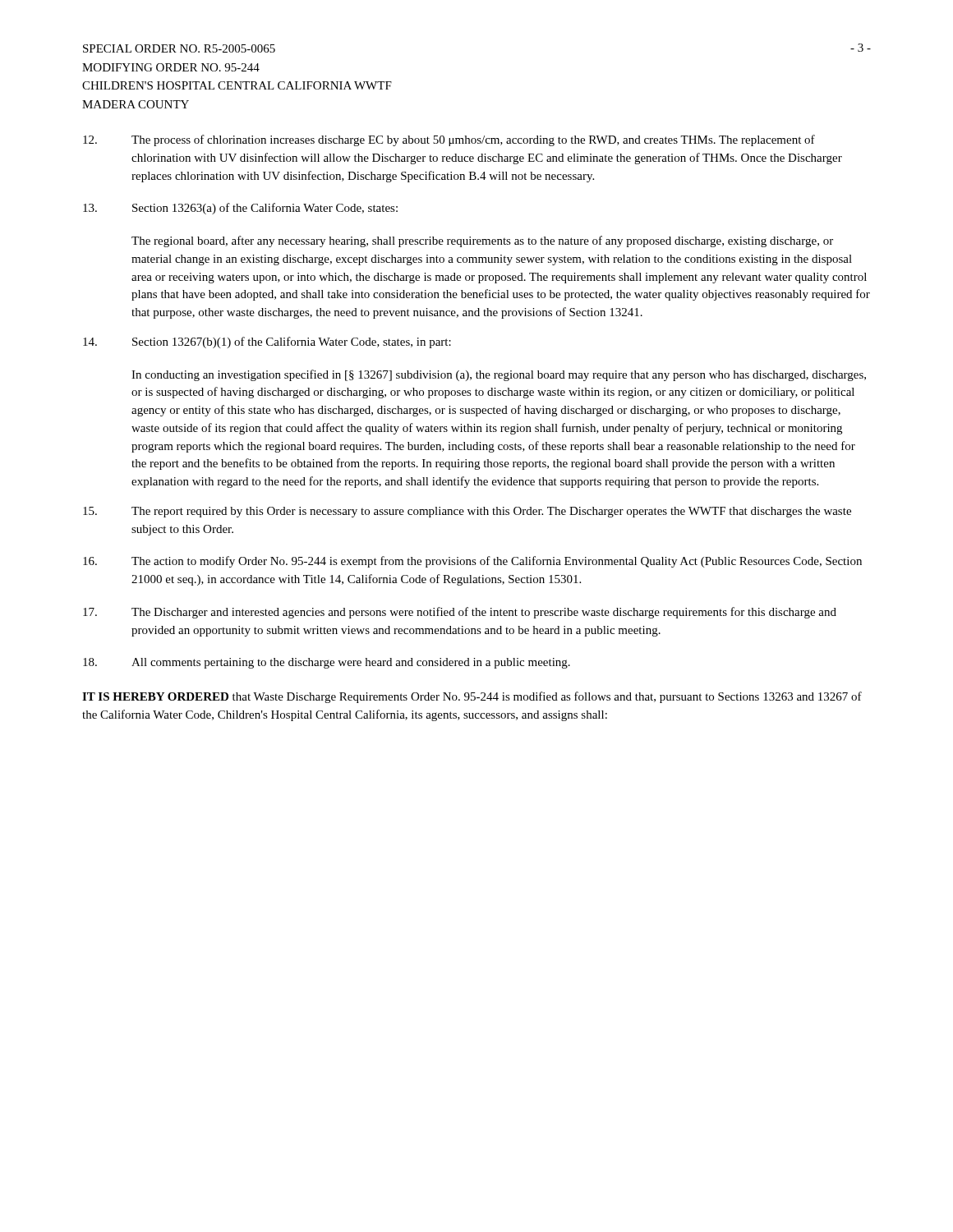This screenshot has height=1232, width=953.
Task: Point to the block beginning "13. Section 13263(a) of the"
Action: [x=240, y=209]
